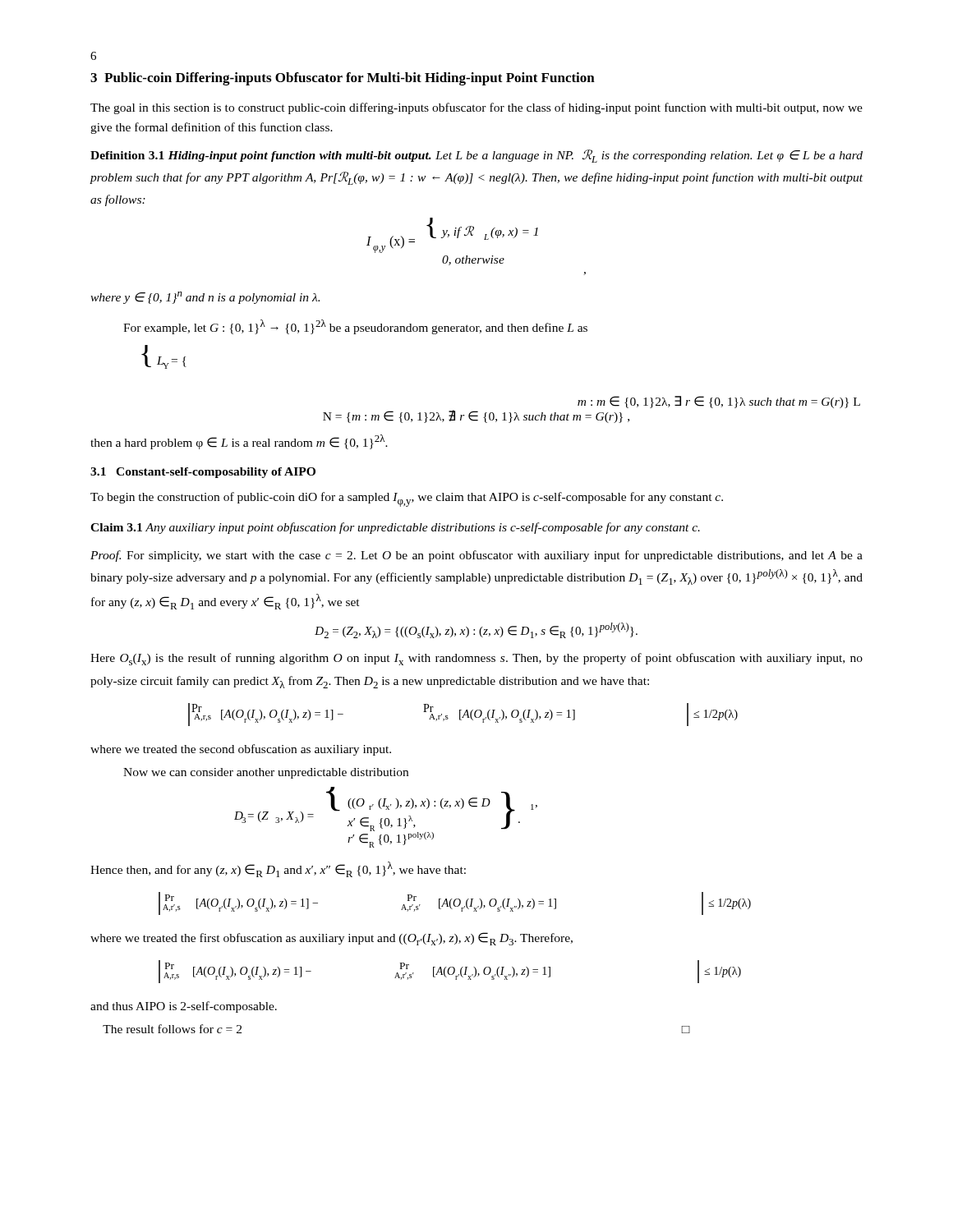Screen dimensions: 1232x953
Task: Select the text starting "Pr A,r,s [A(Or(Ix), Os(Ix), z)"
Action: [476, 972]
